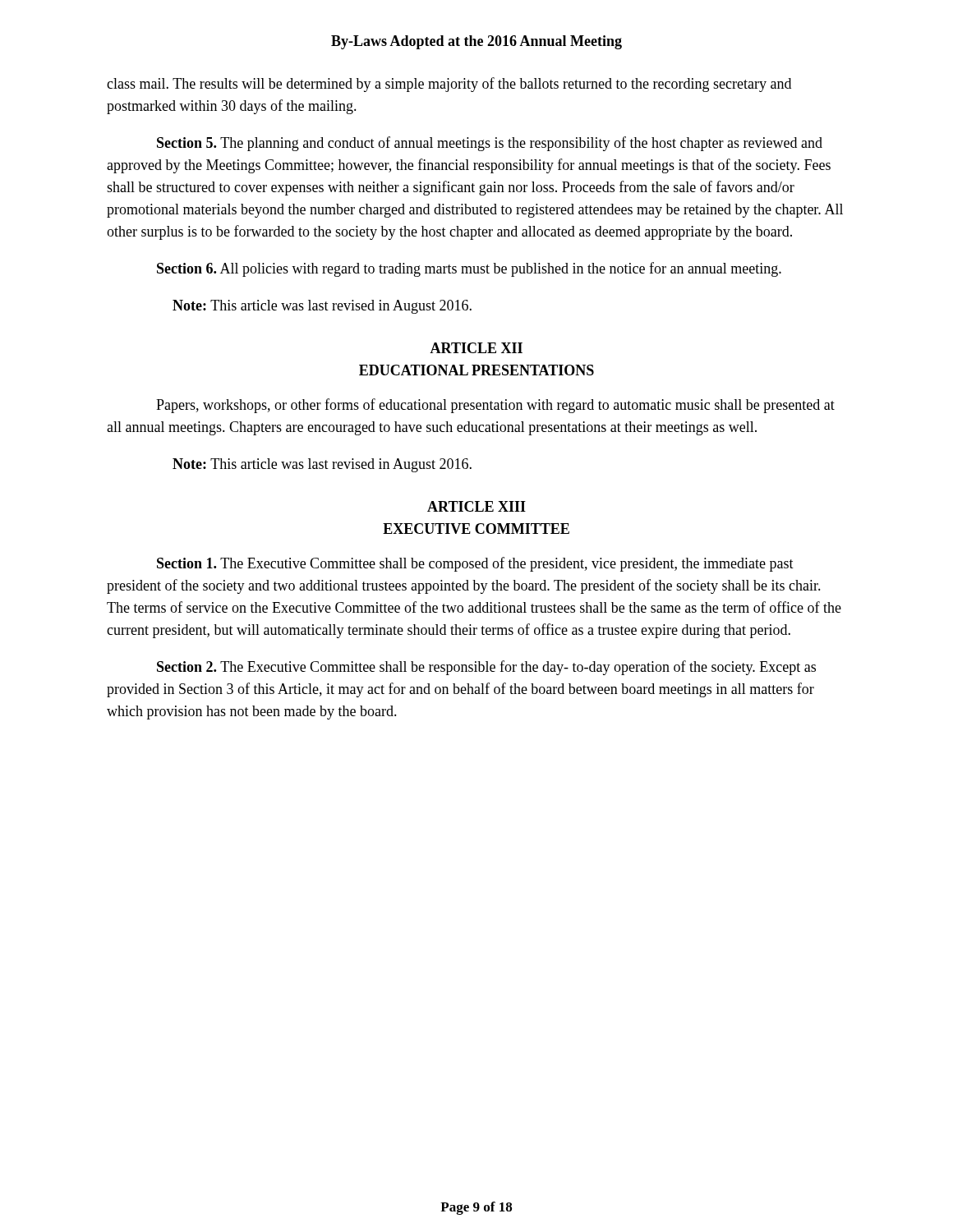
Task: Find the element starting "EXECUTIVE COMMITTEE"
Action: point(476,529)
